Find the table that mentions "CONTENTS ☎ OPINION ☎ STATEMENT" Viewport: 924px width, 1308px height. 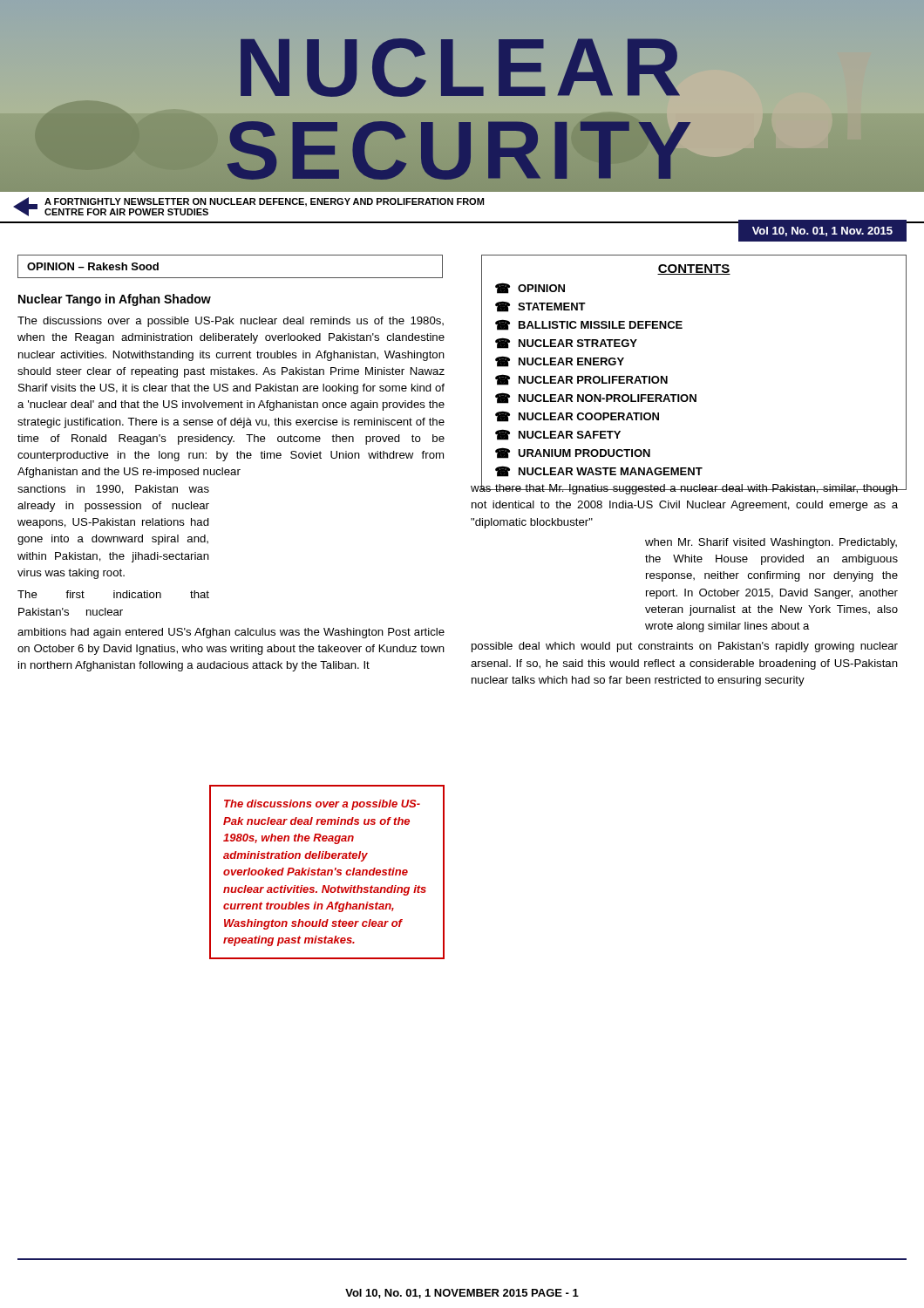pyautogui.click(x=694, y=372)
